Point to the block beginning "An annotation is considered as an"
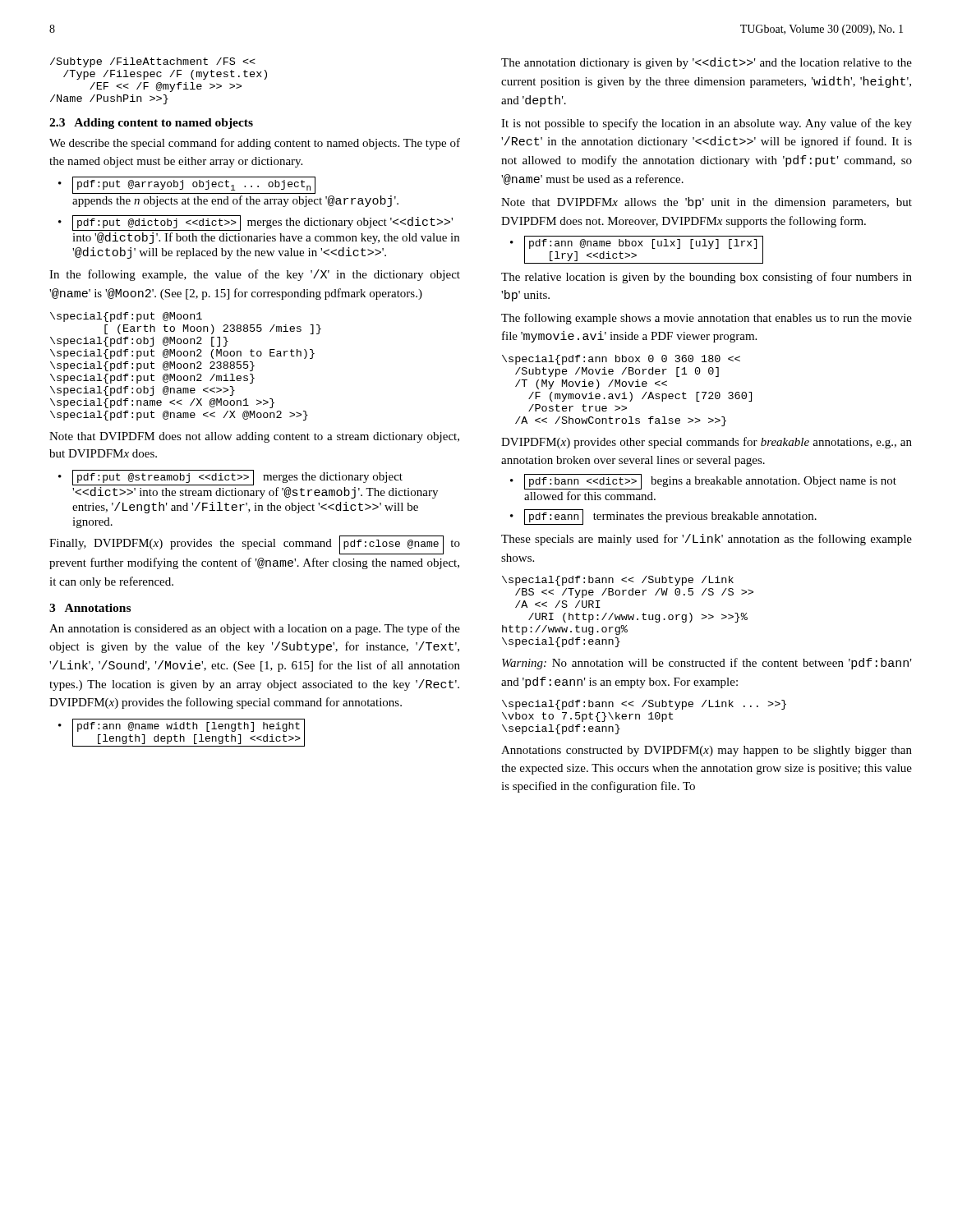953x1232 pixels. (x=255, y=666)
